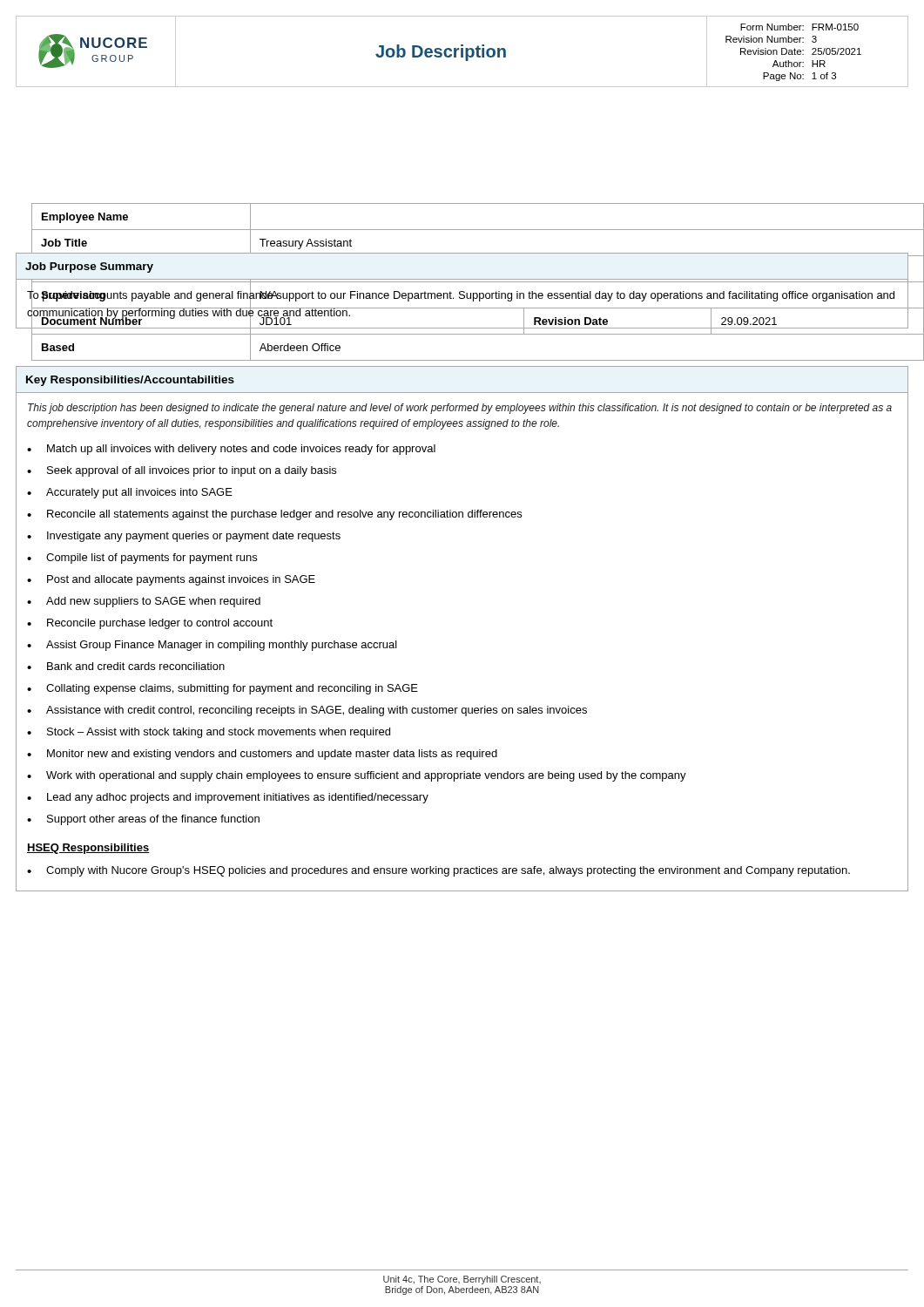Locate the block of text that opens with "•Collating expense claims, submitting for"
This screenshot has height=1307, width=924.
click(x=222, y=689)
